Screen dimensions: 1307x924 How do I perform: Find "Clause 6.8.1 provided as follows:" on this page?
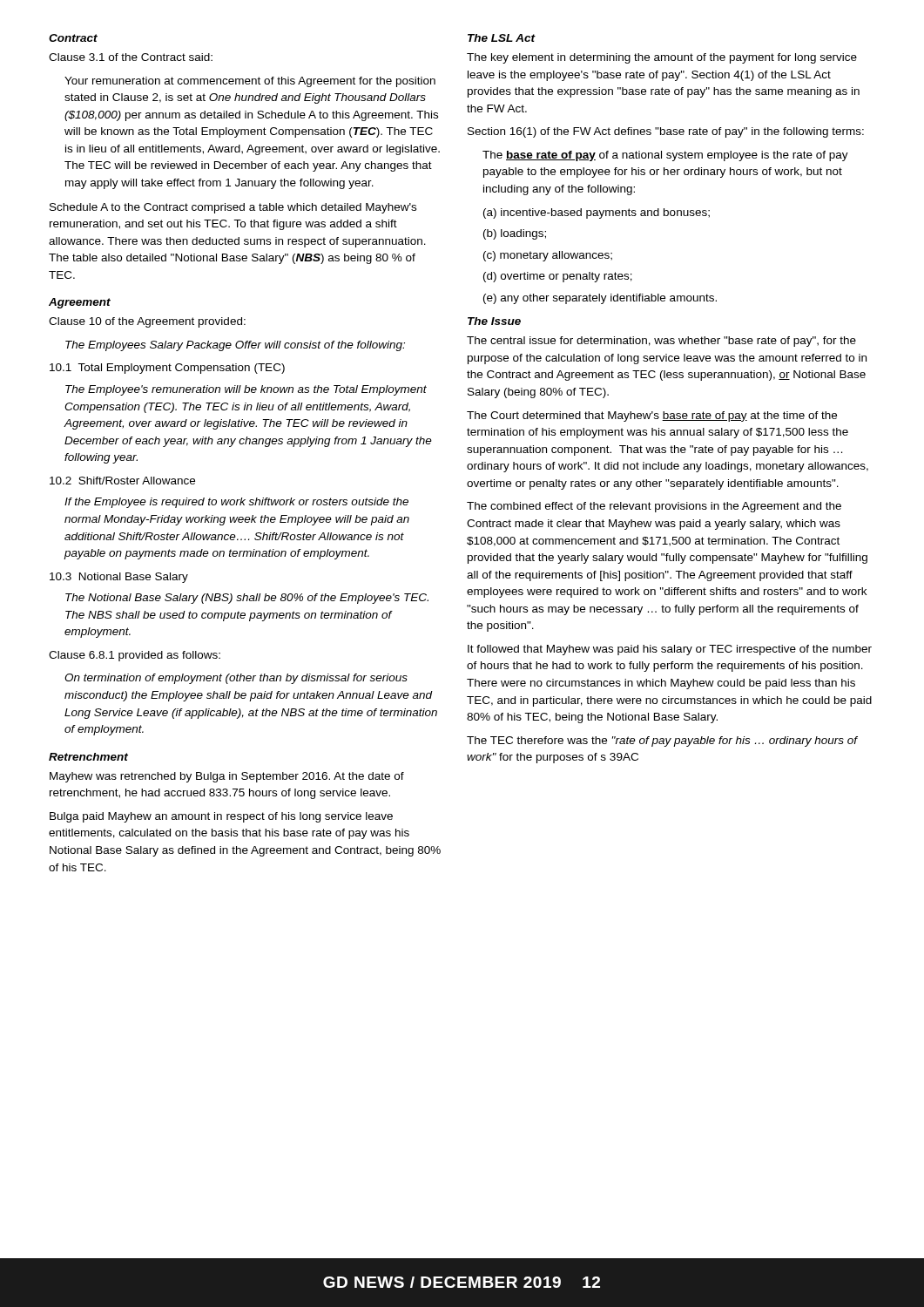pos(135,655)
